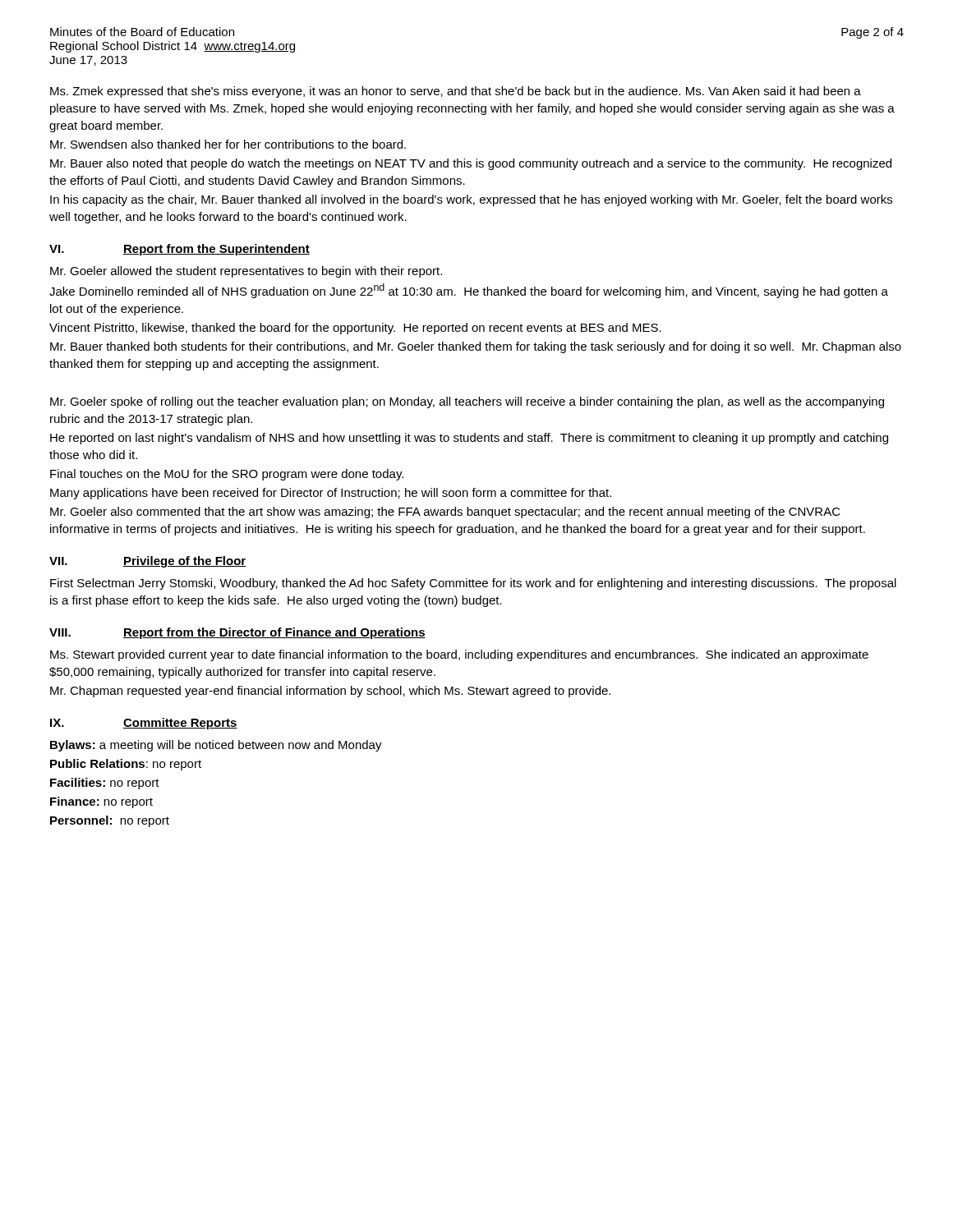Point to "VII. Privilege of the Floor"

pyautogui.click(x=148, y=561)
